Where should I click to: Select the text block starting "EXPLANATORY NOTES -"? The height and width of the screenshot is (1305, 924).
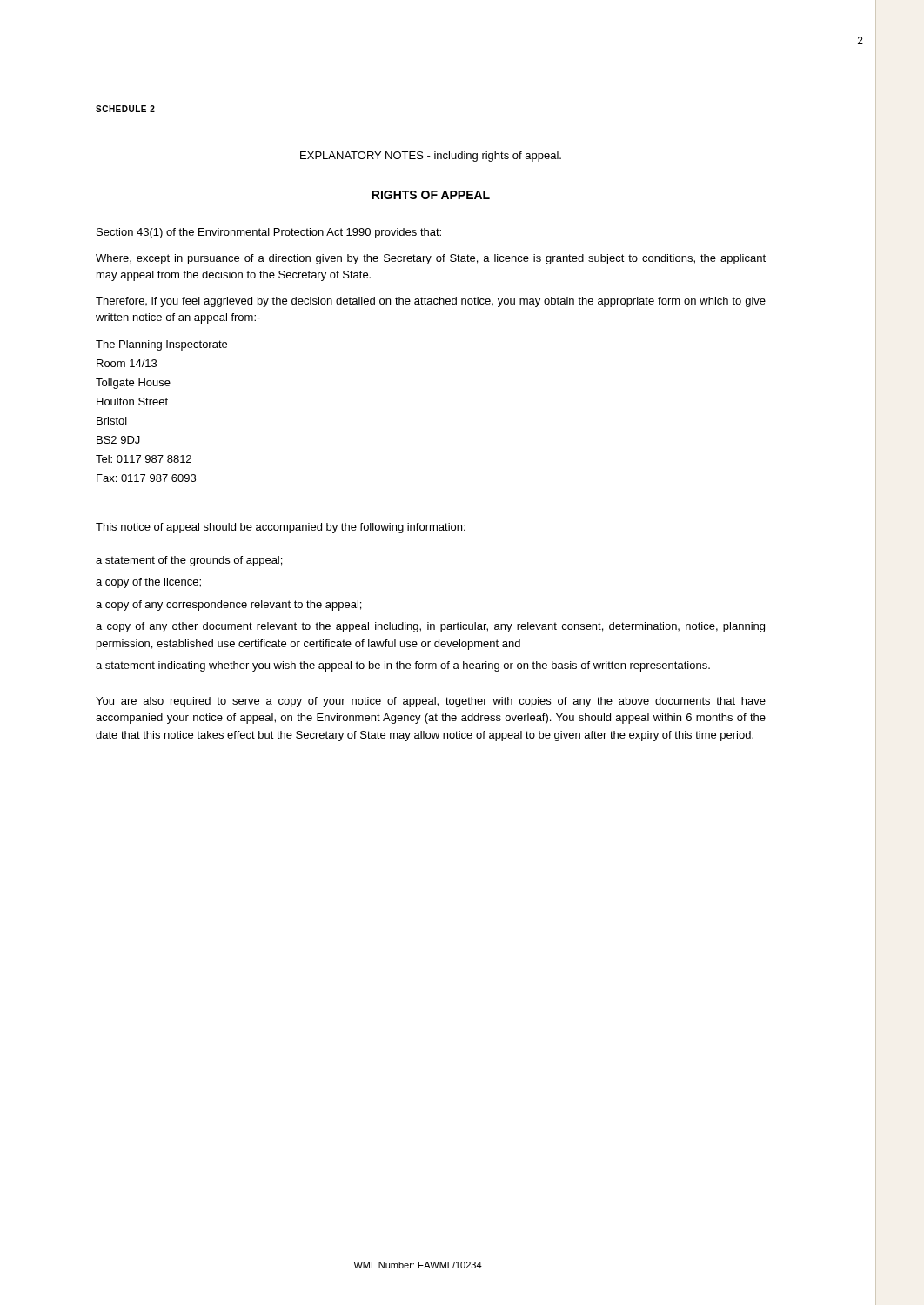431,155
